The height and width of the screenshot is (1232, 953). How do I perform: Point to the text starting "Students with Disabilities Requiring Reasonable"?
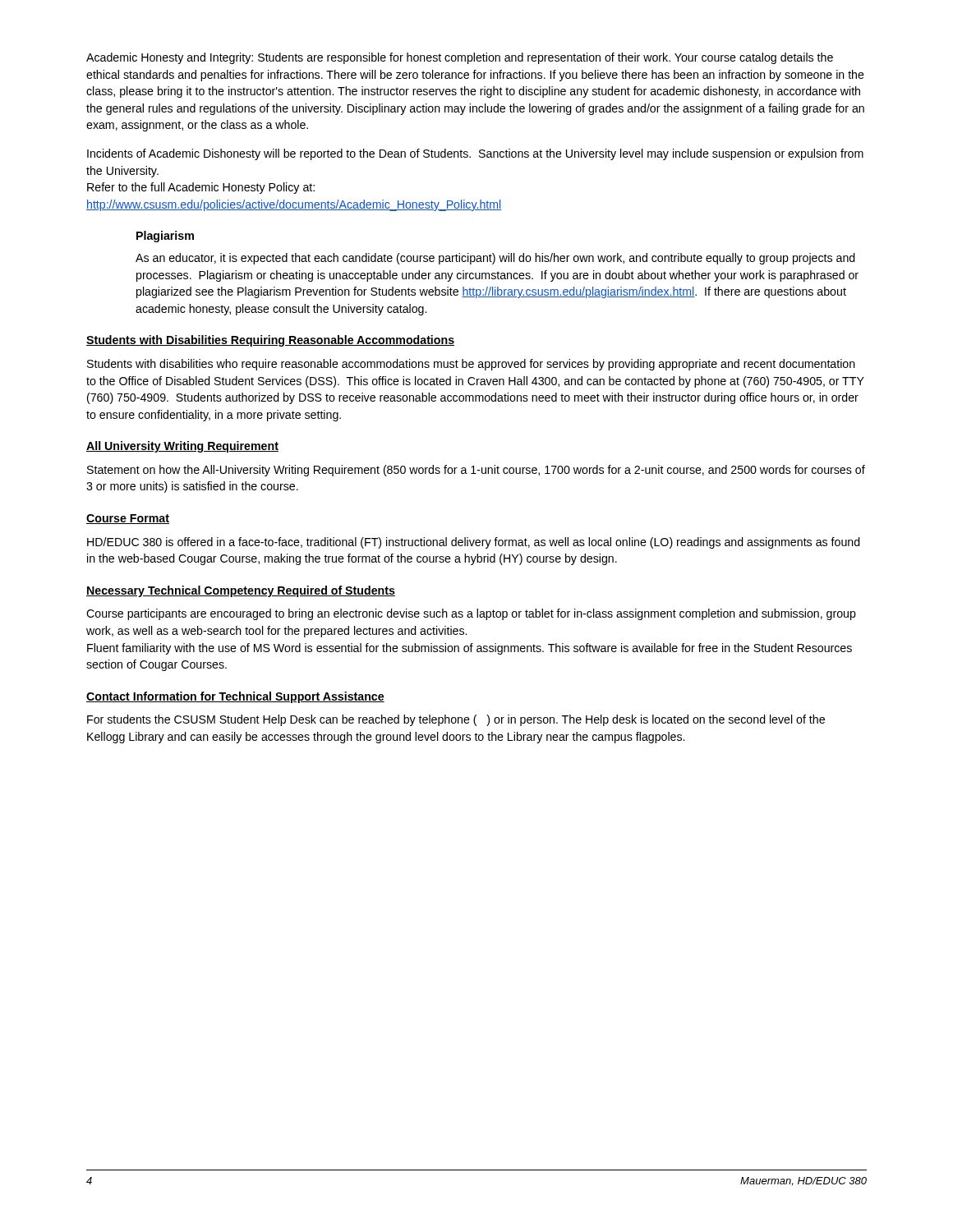click(x=270, y=340)
